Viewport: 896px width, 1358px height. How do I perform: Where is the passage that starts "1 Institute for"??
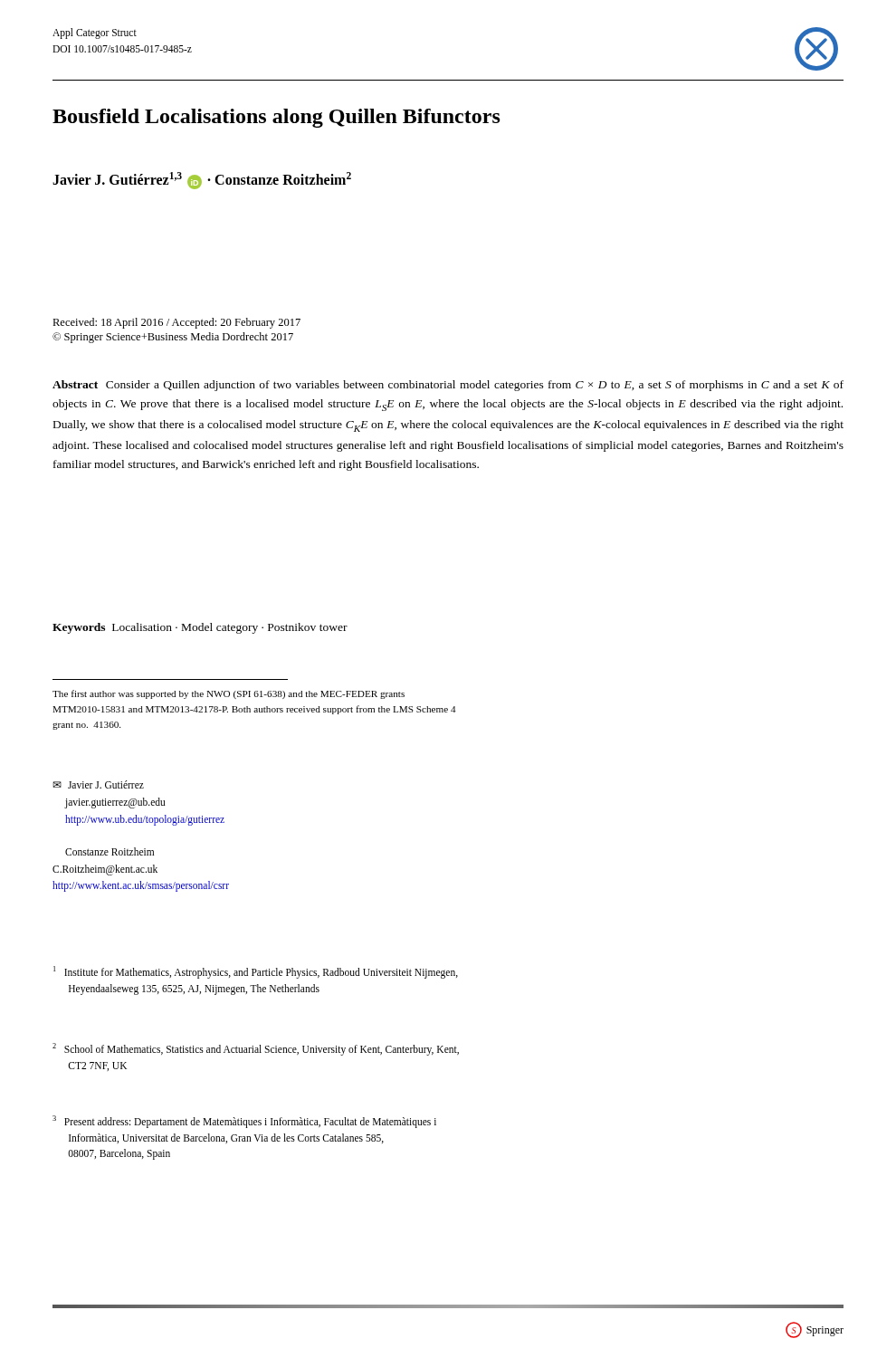tap(255, 979)
